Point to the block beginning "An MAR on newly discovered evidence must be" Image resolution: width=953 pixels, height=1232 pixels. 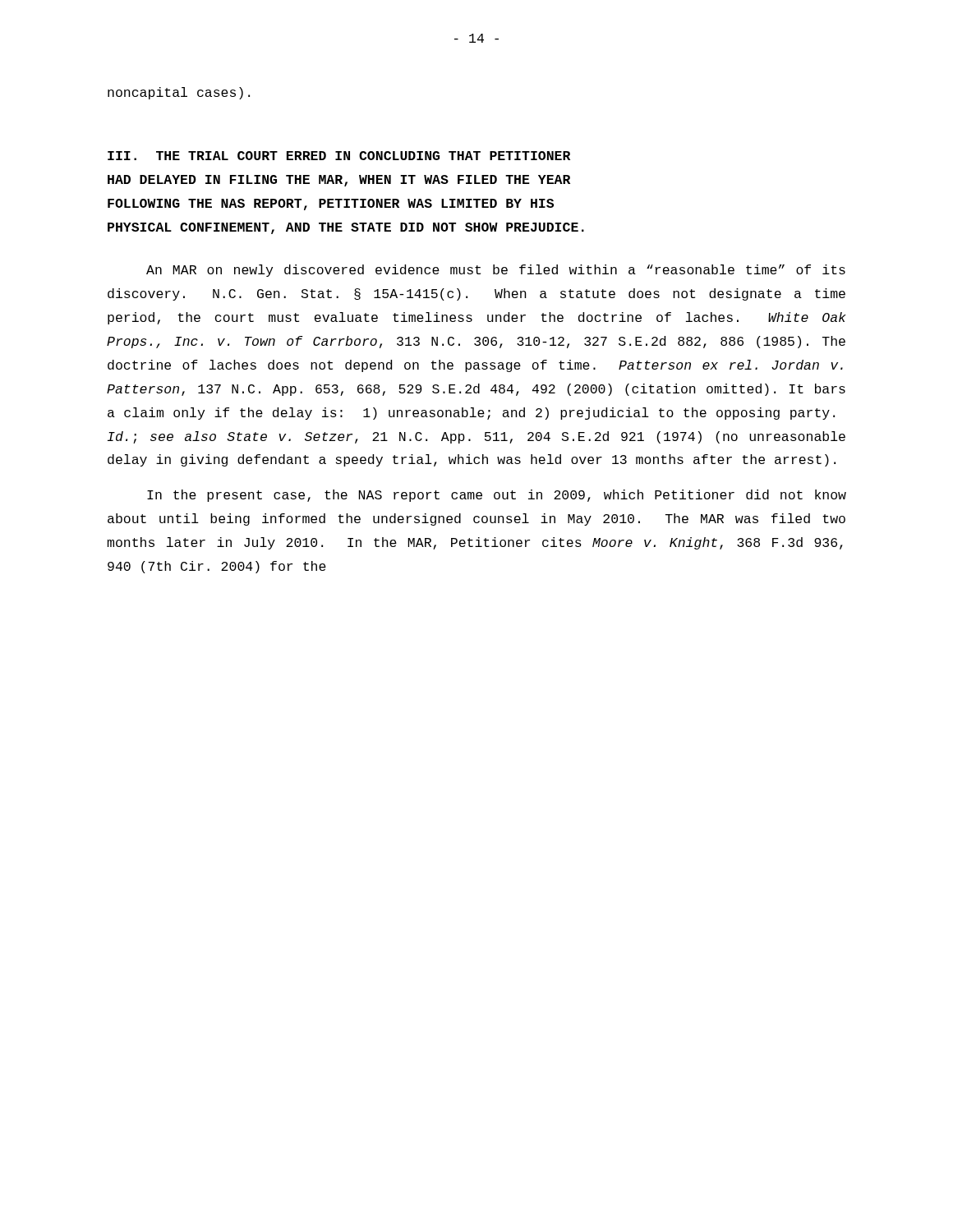click(476, 366)
